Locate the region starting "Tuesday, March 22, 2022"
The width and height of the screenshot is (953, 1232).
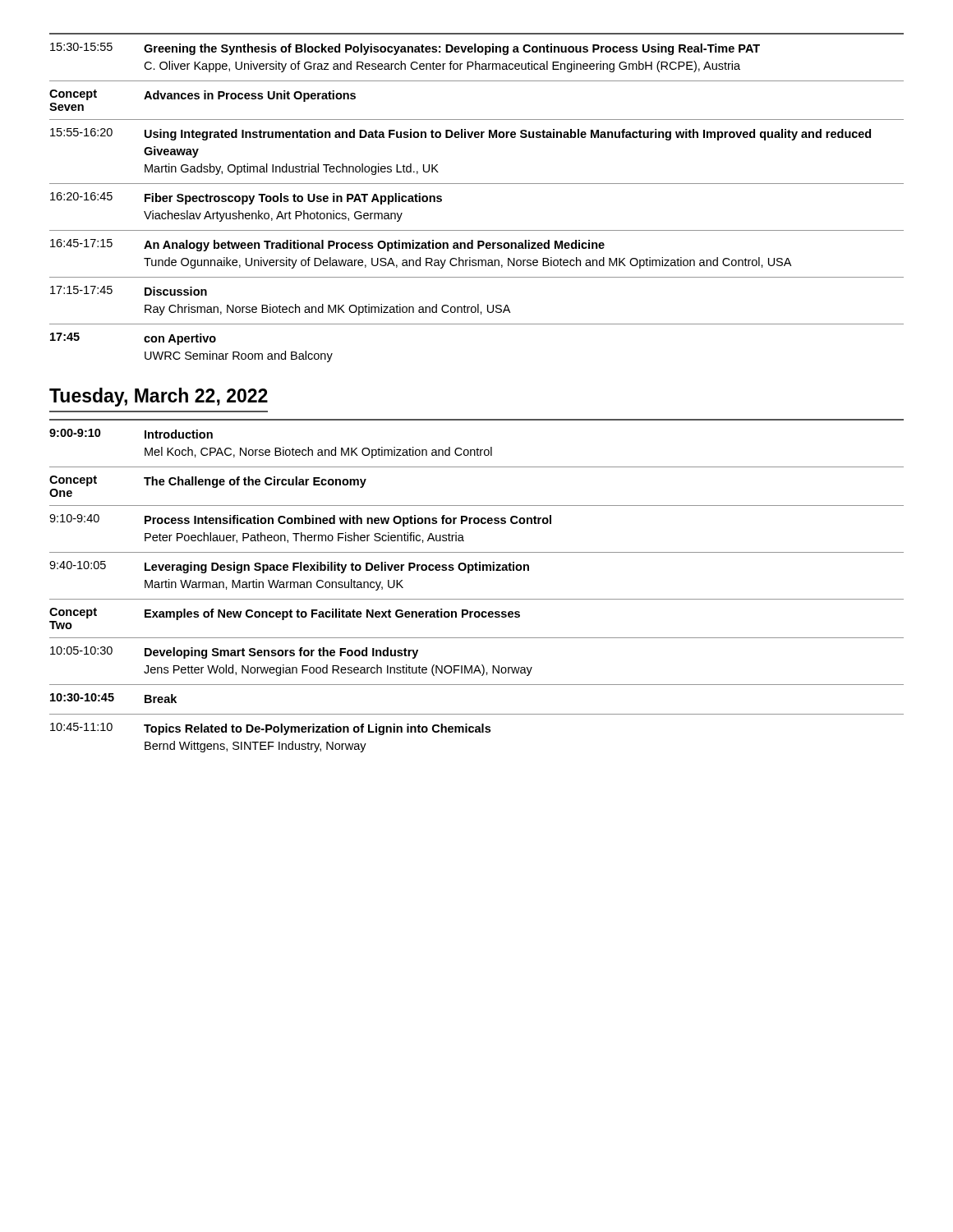coord(159,399)
